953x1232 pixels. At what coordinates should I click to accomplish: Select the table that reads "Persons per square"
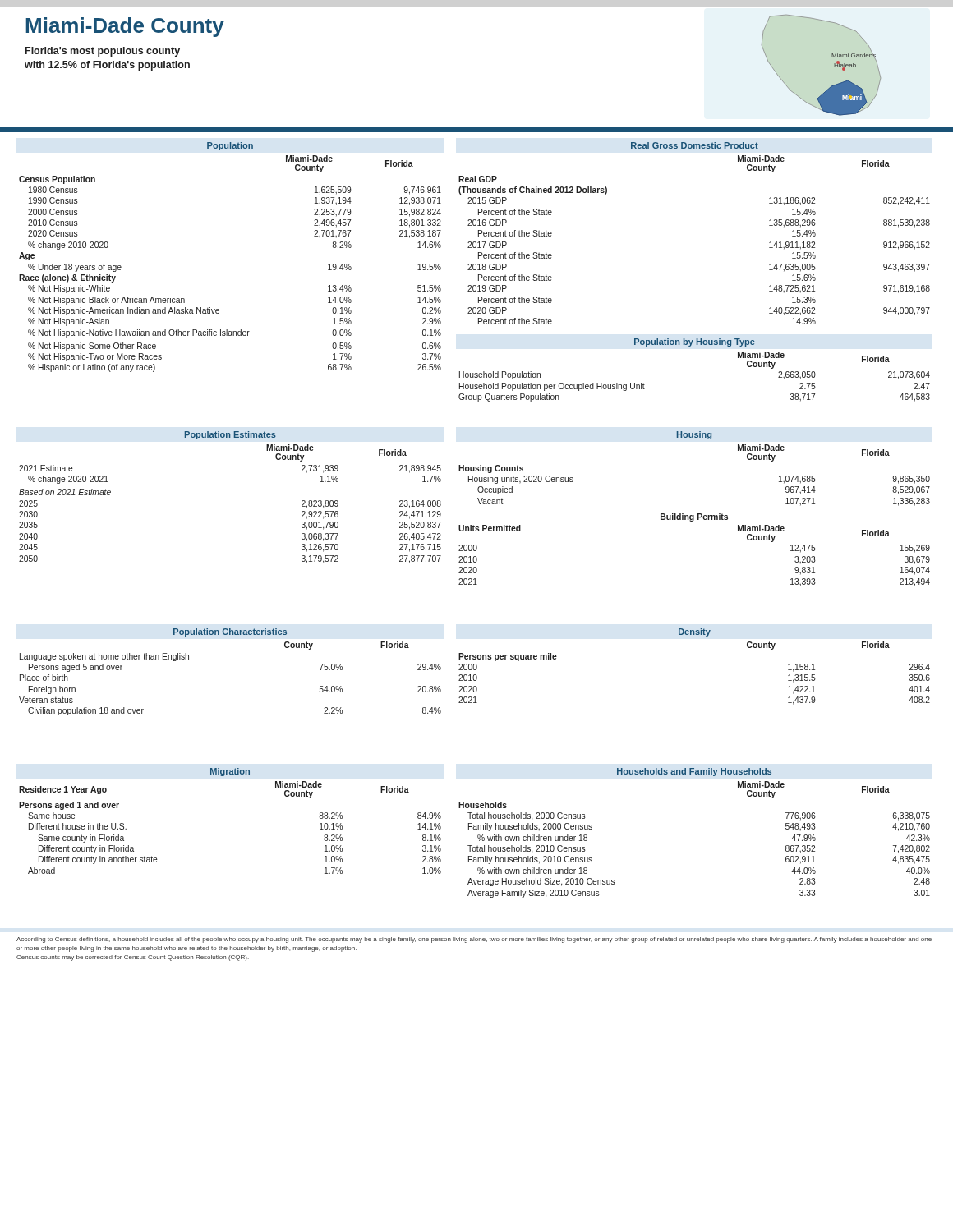[694, 665]
